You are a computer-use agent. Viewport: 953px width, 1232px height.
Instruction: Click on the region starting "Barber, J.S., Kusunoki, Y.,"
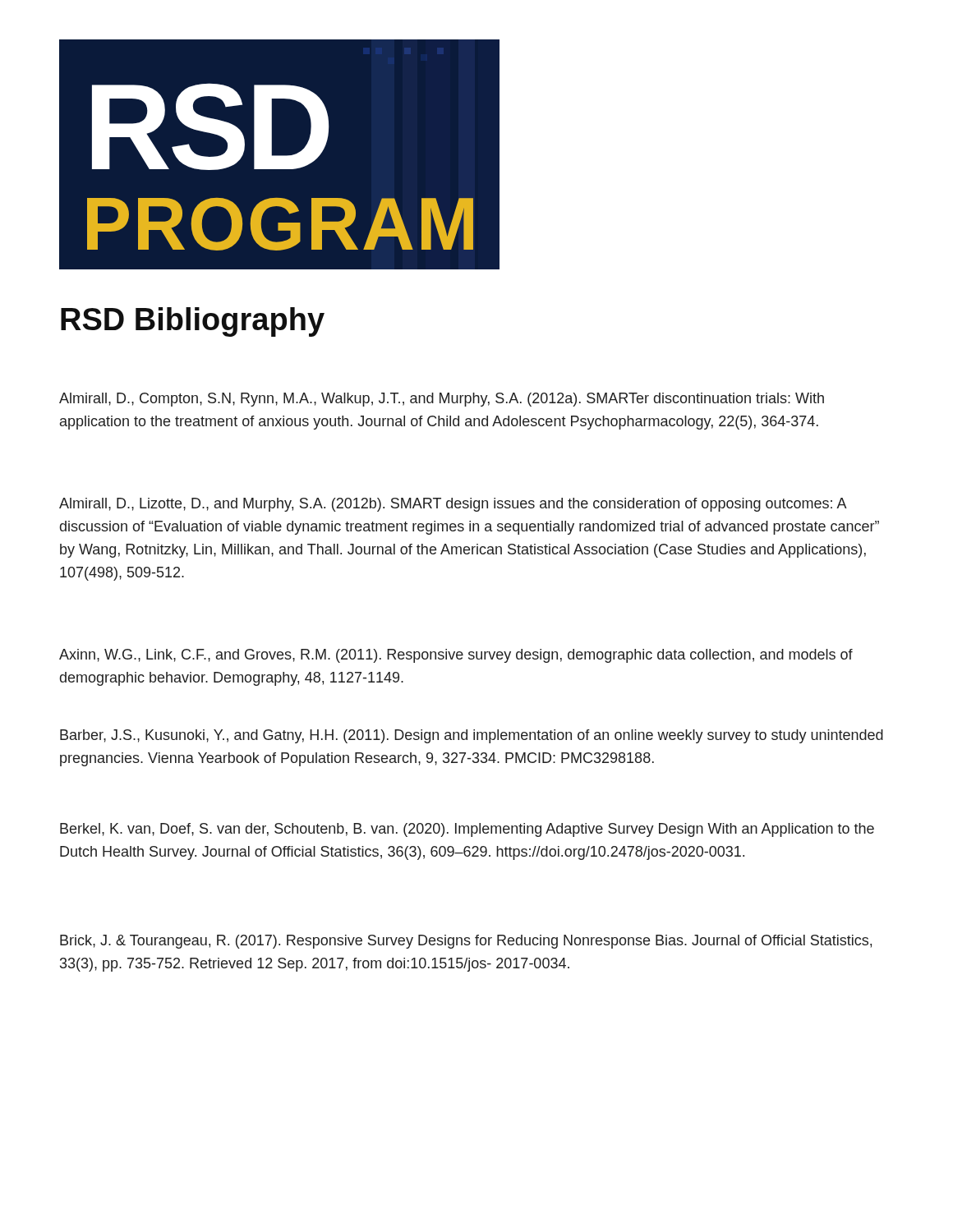pos(471,747)
